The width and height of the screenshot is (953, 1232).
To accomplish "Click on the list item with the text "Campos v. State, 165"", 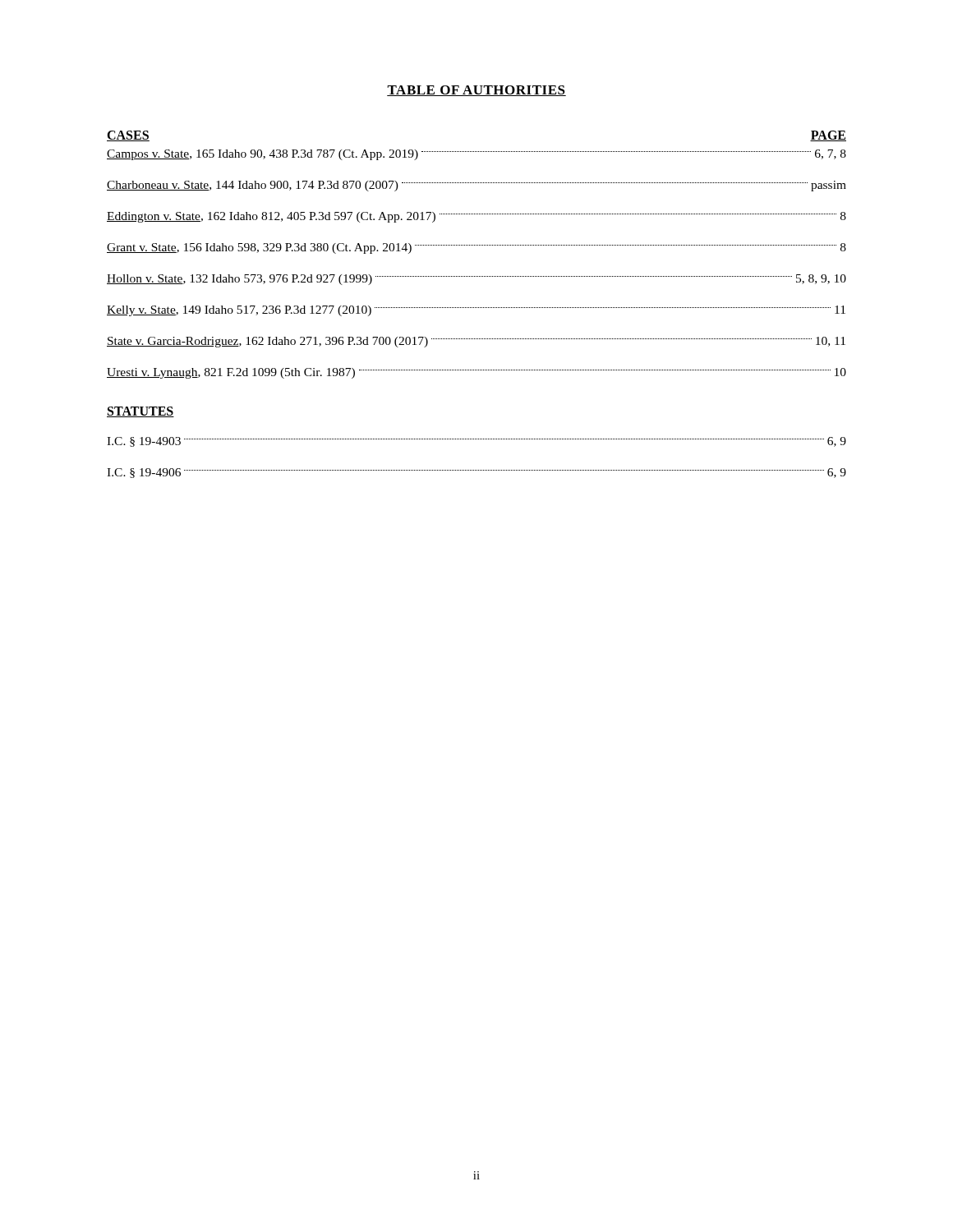I will [x=476, y=154].
